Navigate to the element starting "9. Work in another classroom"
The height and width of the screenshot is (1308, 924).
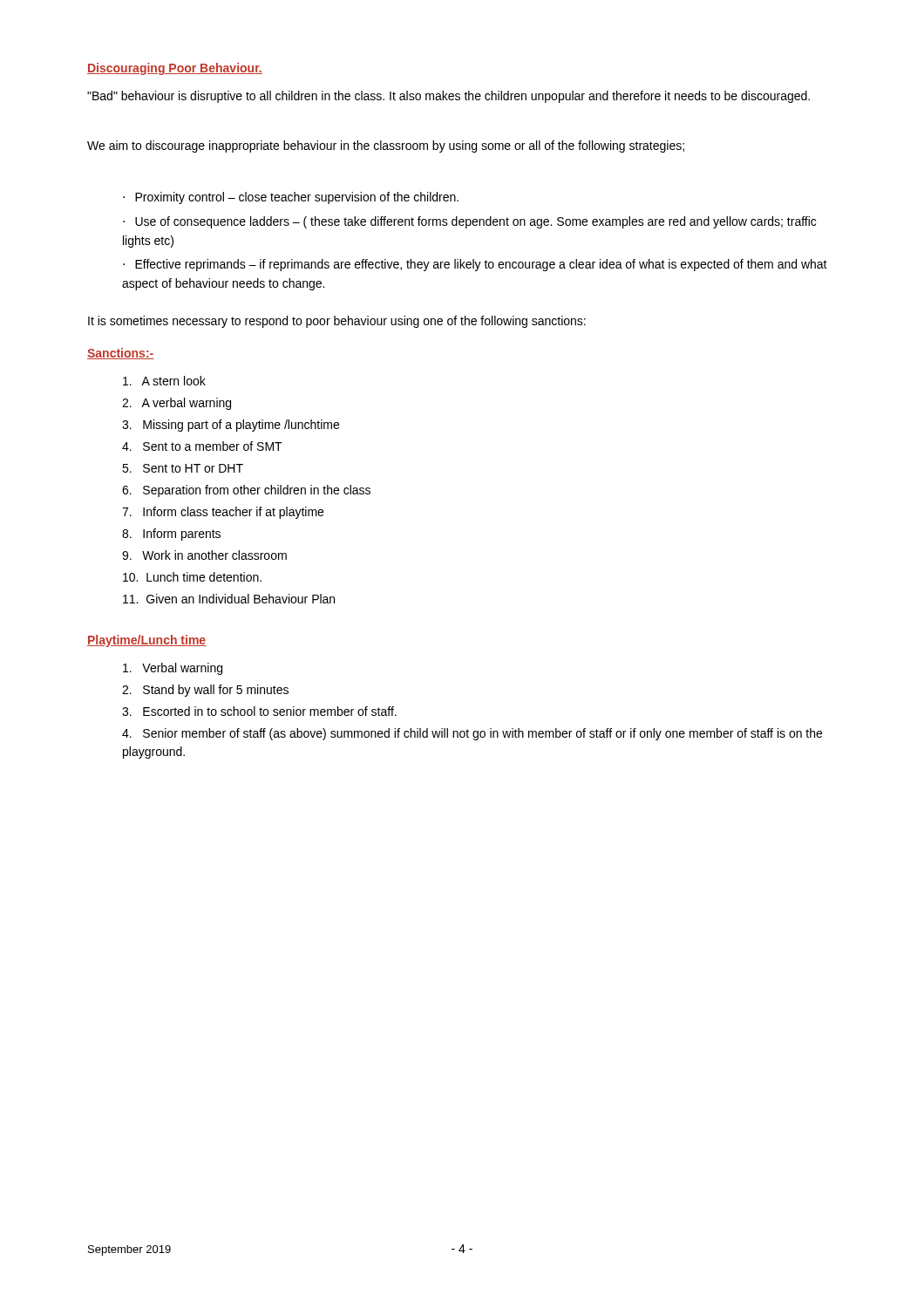[205, 555]
